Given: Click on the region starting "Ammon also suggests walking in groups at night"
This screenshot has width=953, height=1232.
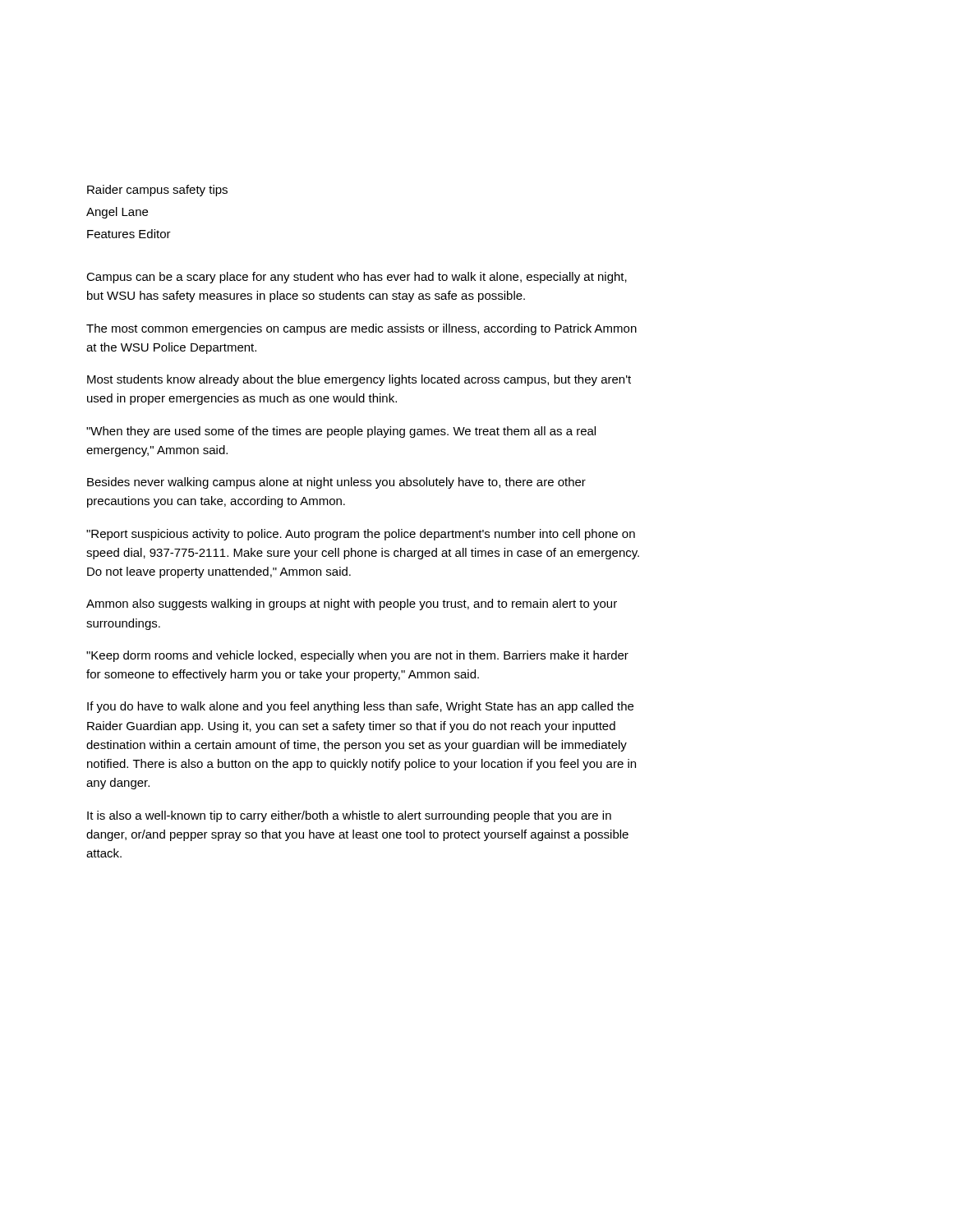Looking at the screenshot, I should coord(352,613).
